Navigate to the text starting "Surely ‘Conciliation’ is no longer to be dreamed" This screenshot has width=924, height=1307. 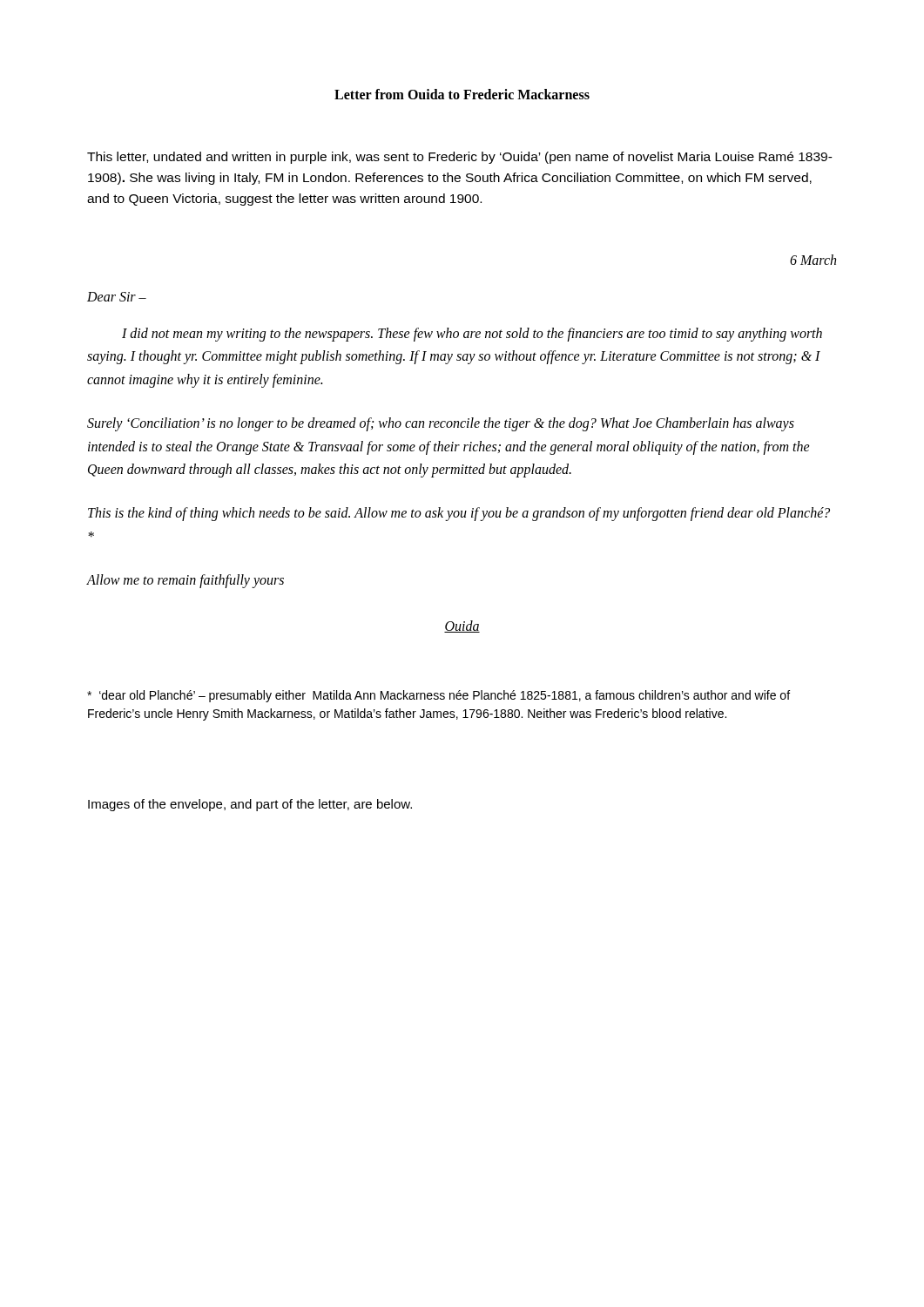[448, 446]
